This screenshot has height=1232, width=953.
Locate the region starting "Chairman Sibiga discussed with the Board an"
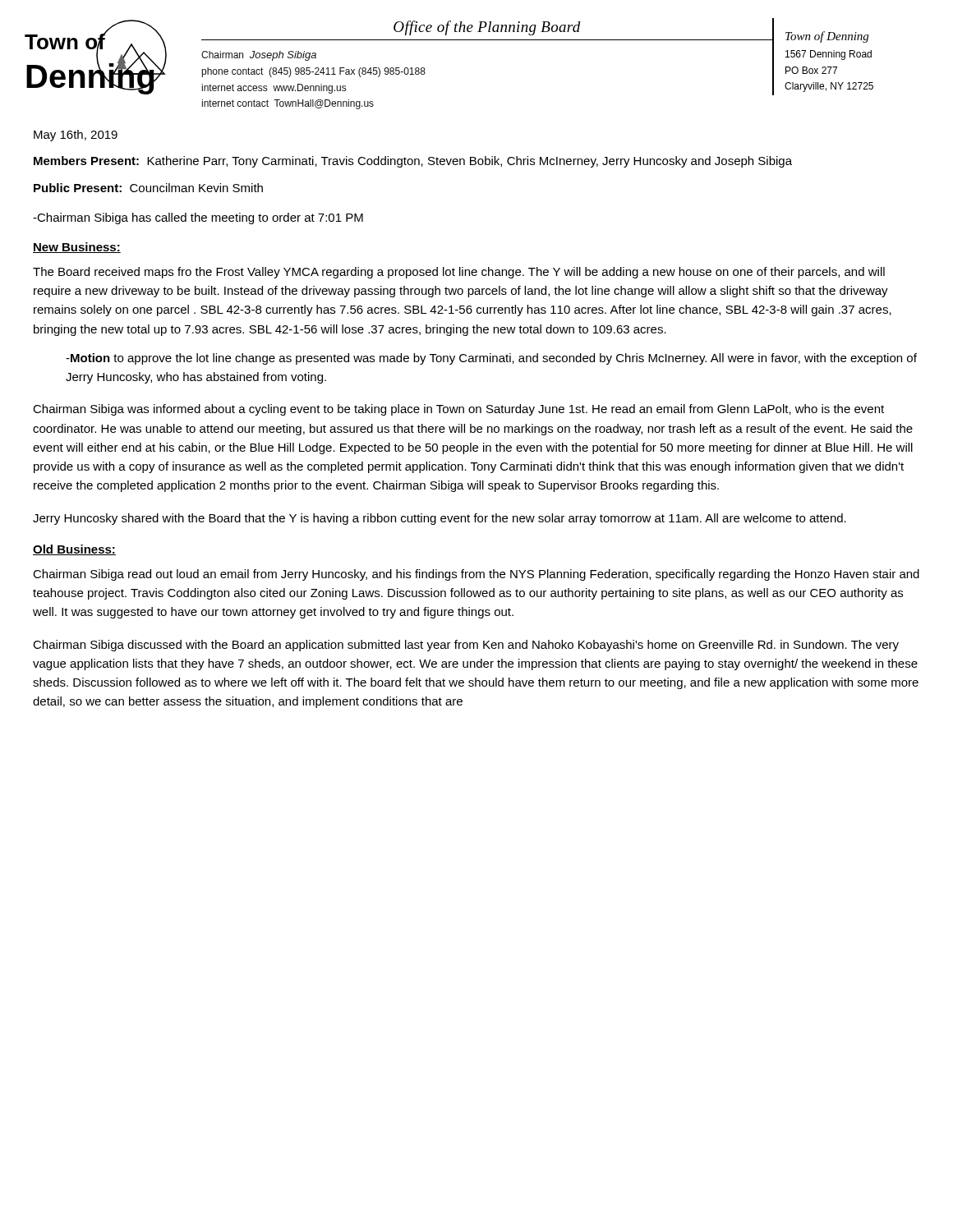point(476,673)
